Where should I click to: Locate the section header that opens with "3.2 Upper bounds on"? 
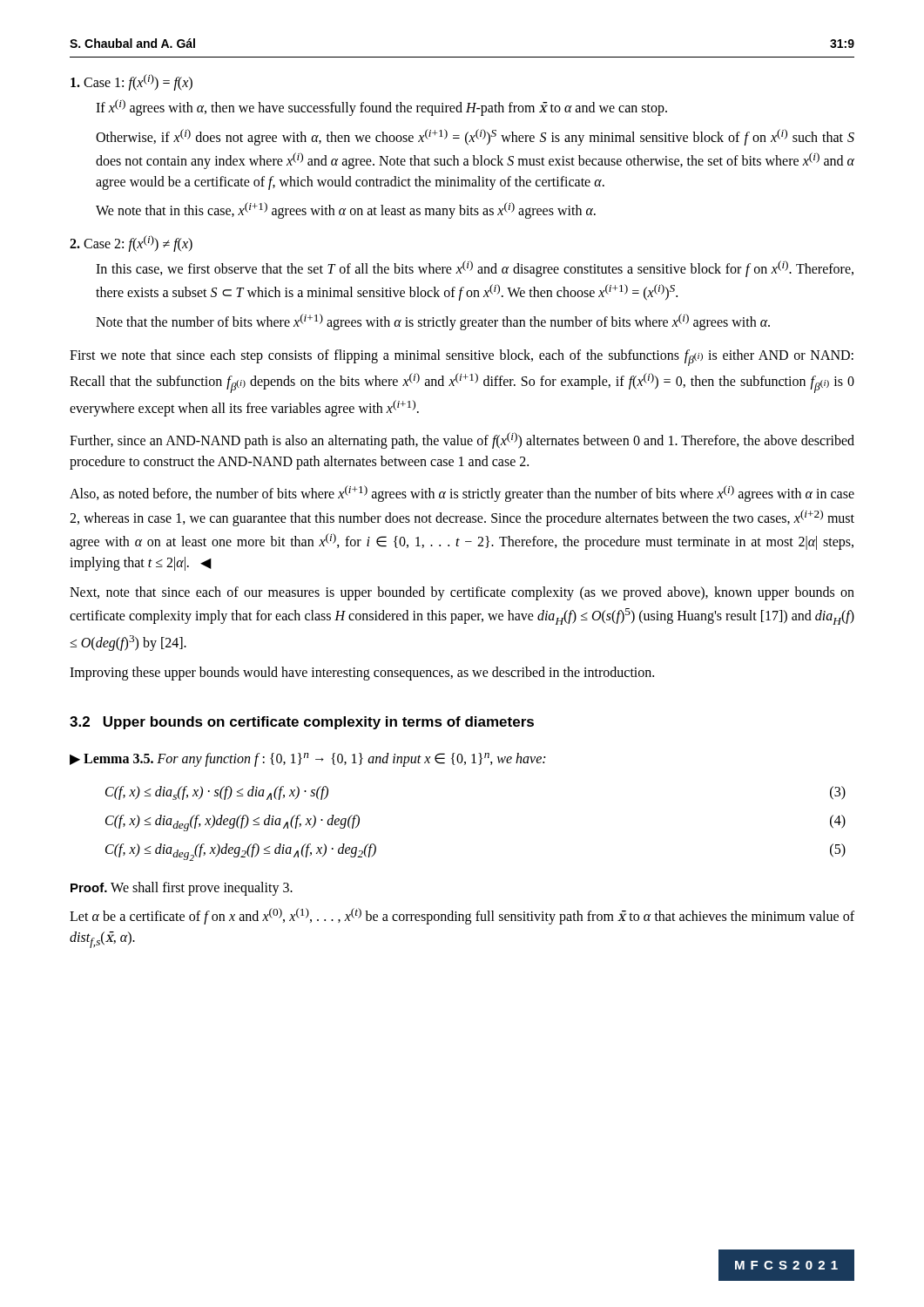(302, 722)
